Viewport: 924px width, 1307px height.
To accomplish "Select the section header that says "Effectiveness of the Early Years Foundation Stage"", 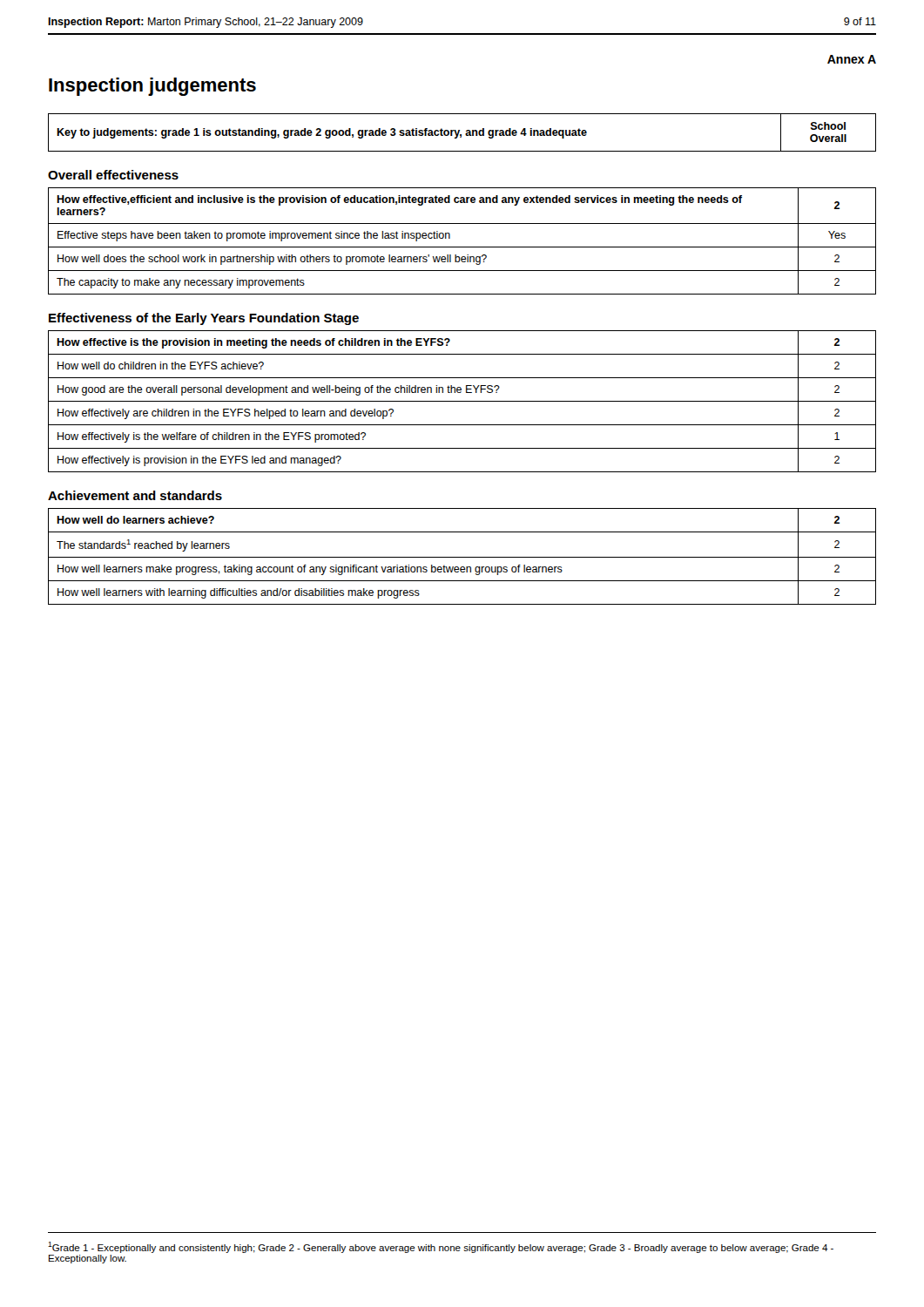I will click(x=203, y=318).
